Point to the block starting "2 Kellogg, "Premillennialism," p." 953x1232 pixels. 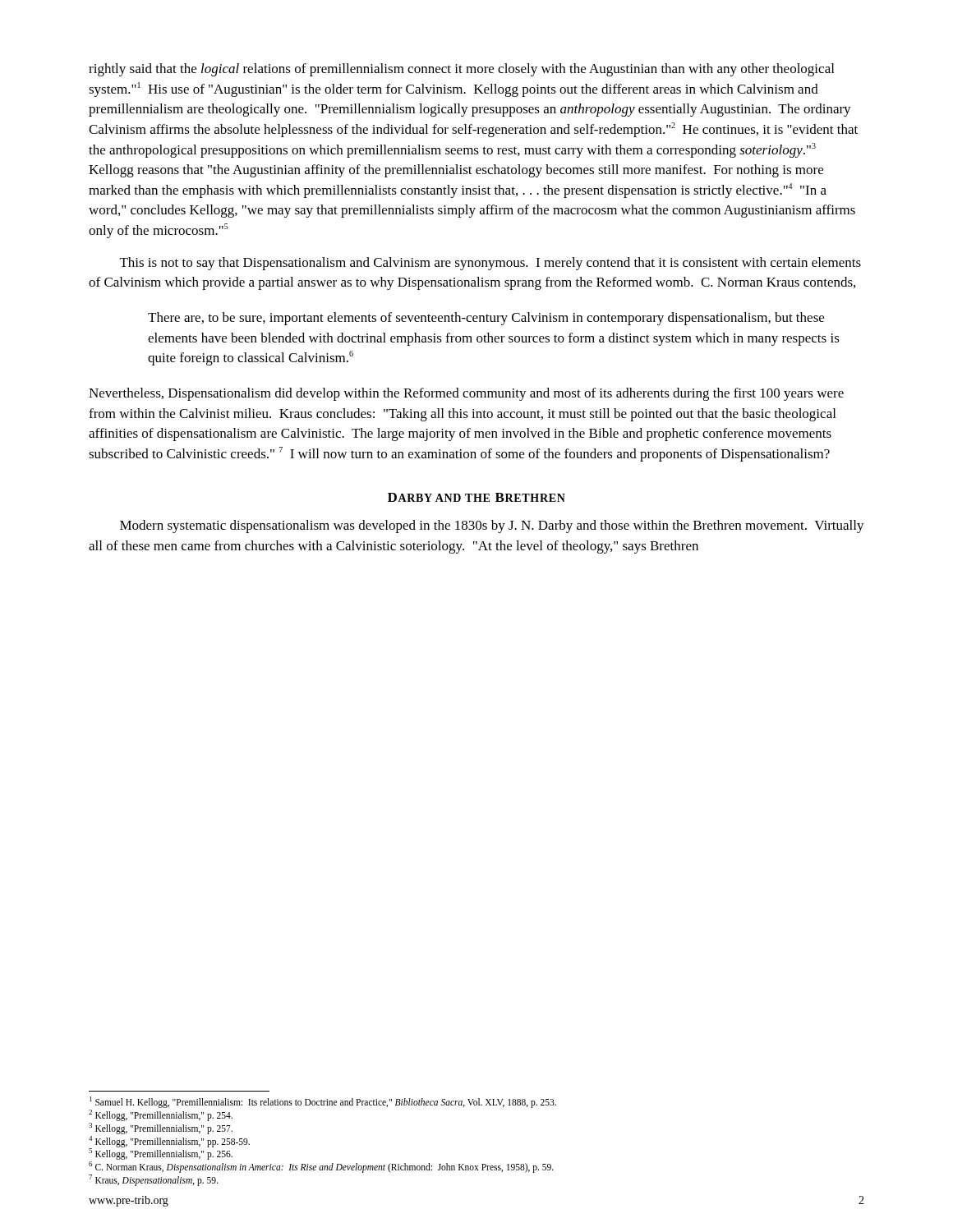(161, 1115)
